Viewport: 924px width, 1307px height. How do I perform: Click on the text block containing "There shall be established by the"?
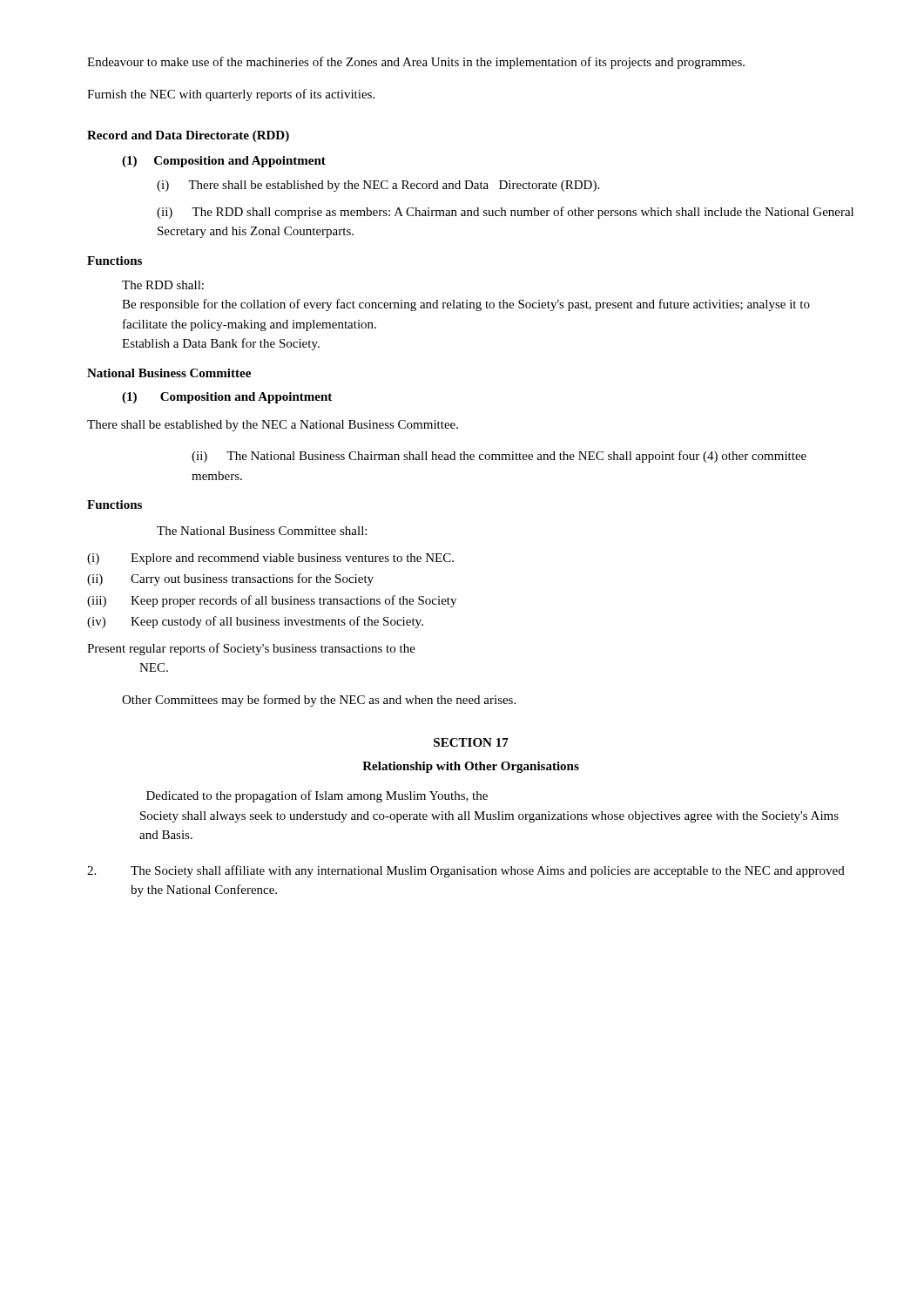[x=273, y=424]
